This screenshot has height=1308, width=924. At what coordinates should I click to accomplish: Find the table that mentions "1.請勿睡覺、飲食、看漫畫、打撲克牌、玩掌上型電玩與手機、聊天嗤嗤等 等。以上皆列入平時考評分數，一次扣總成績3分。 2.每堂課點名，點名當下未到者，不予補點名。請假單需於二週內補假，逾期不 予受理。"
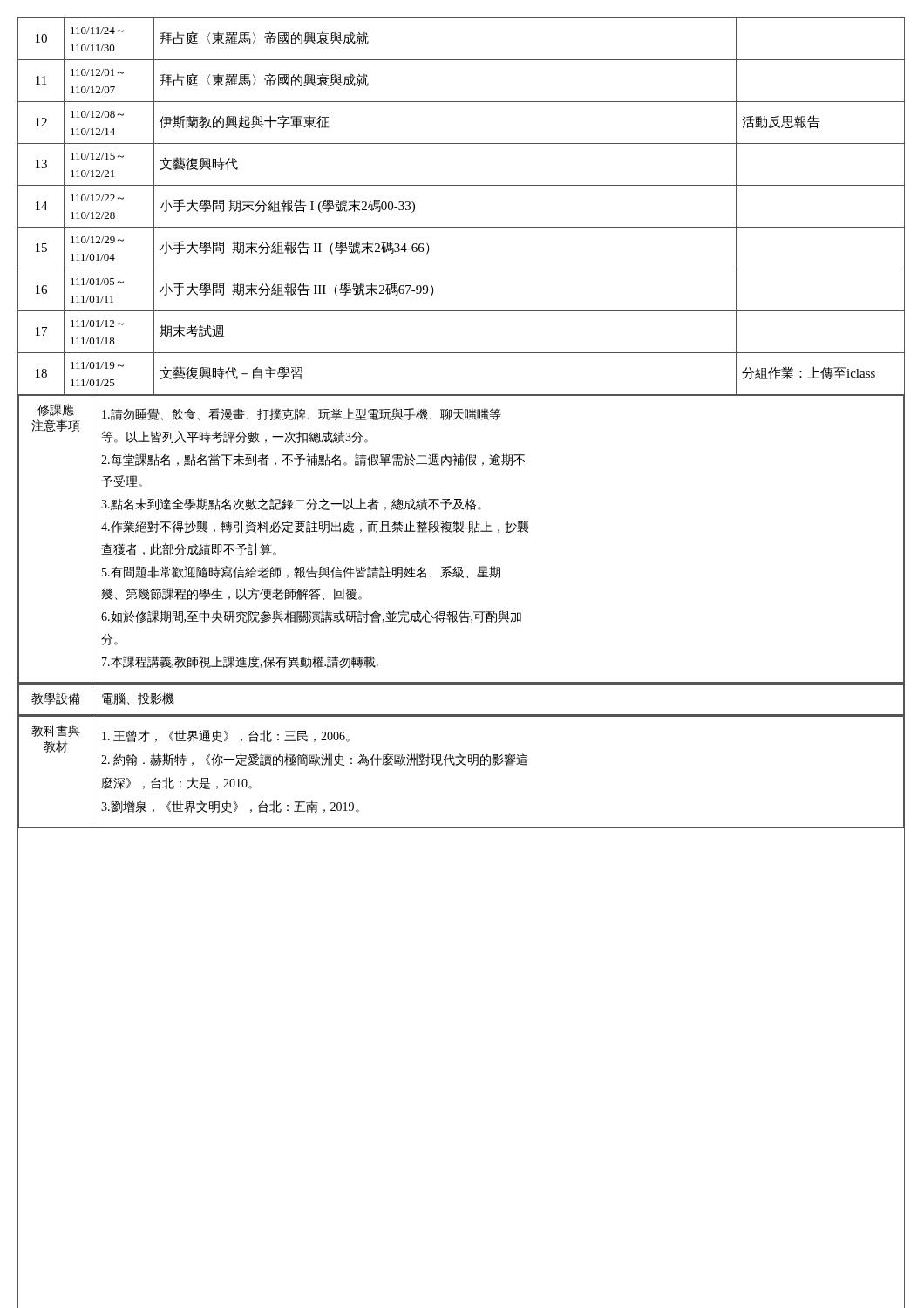pos(461,663)
